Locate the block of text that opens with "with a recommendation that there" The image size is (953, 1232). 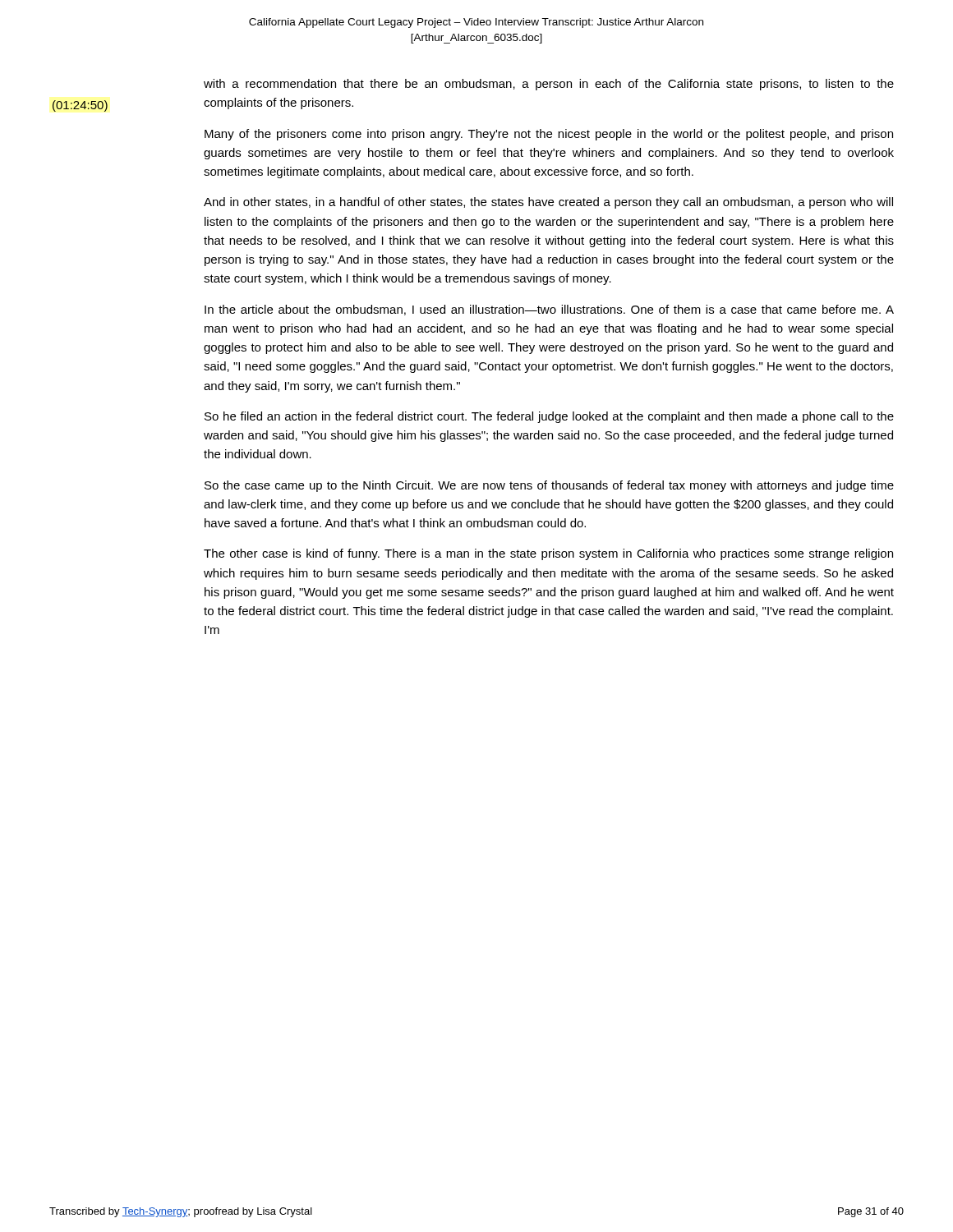[549, 93]
